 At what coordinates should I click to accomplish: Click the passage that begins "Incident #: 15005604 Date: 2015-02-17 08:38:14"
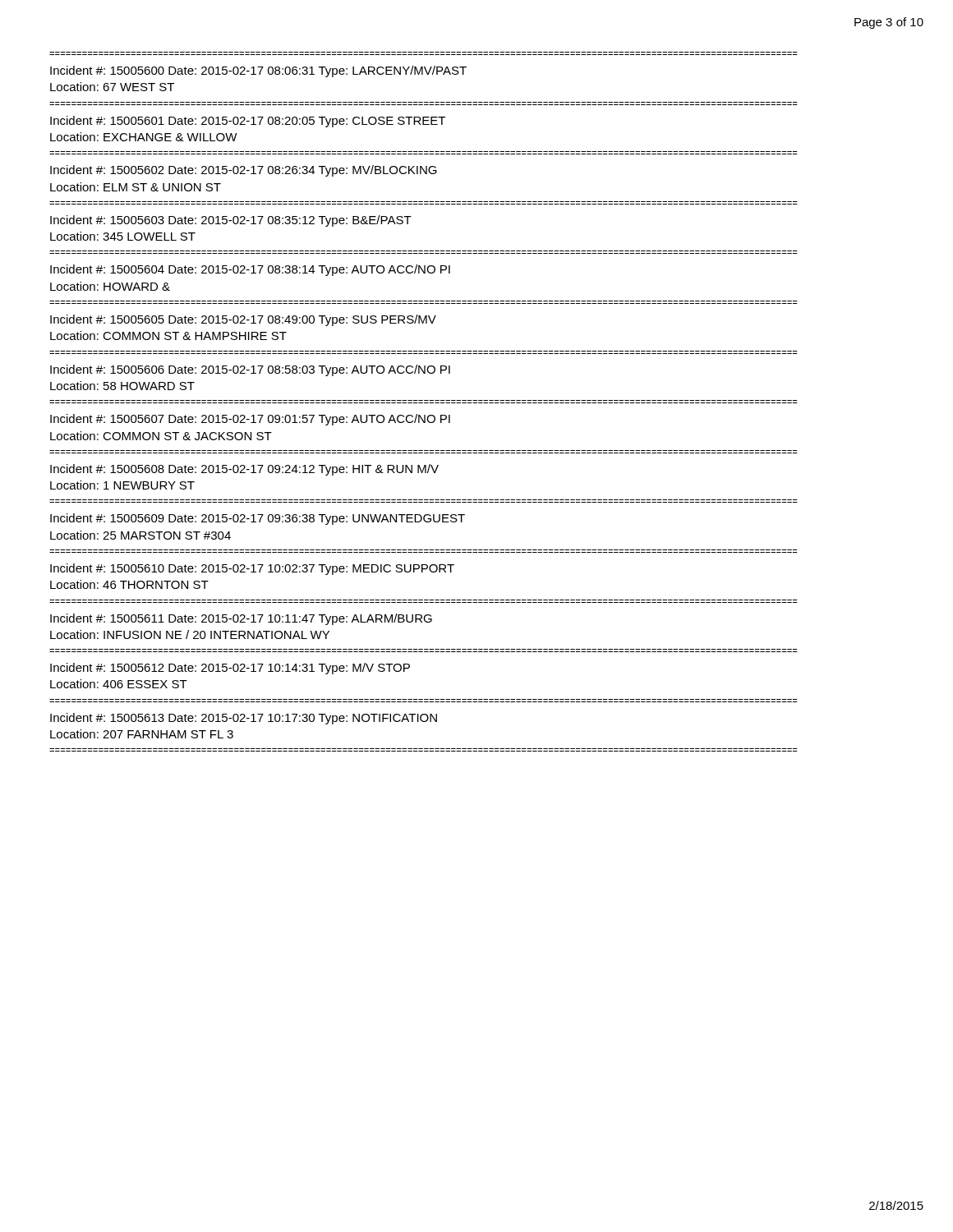coord(250,270)
